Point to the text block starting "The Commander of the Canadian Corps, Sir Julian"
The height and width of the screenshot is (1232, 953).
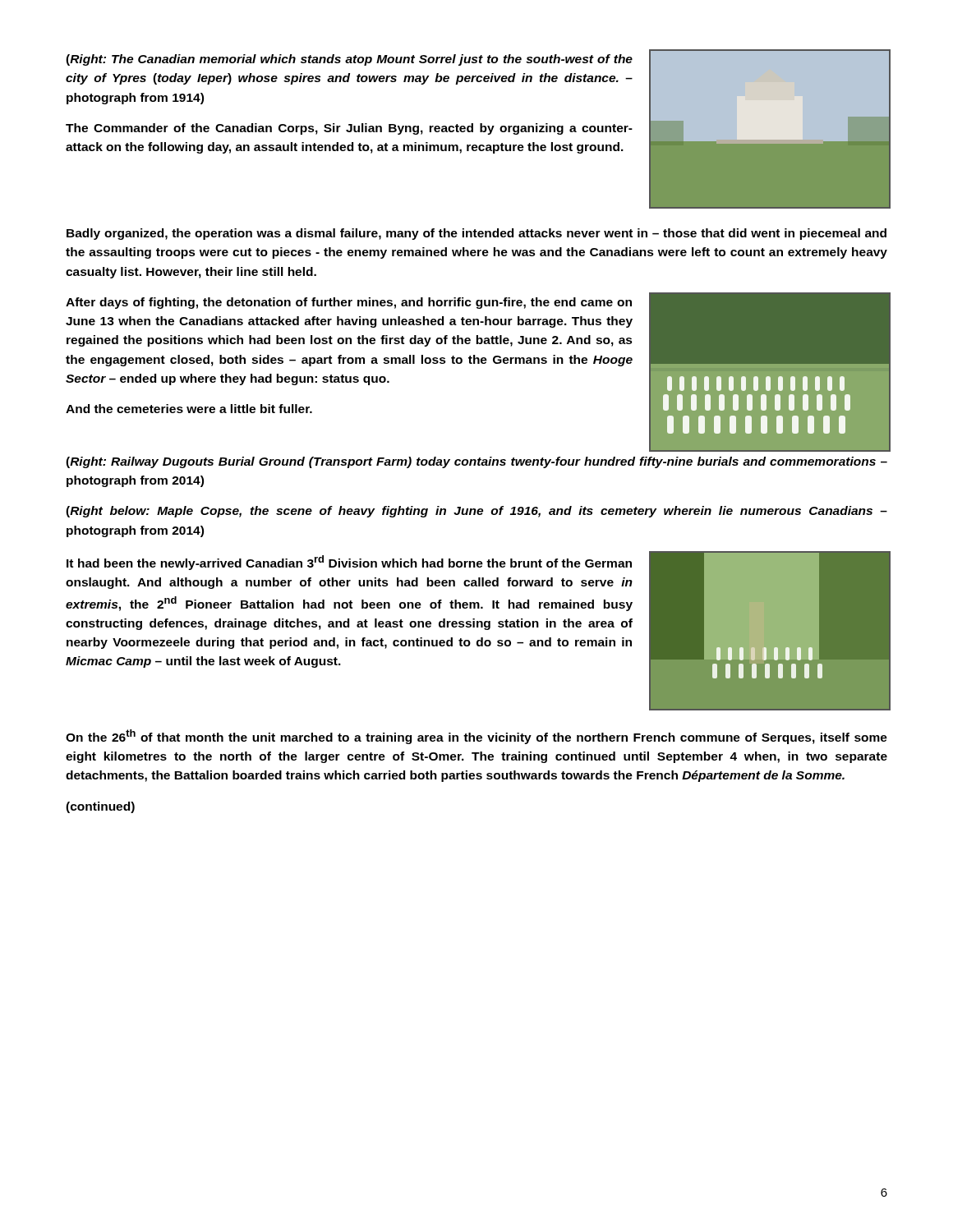tap(349, 137)
